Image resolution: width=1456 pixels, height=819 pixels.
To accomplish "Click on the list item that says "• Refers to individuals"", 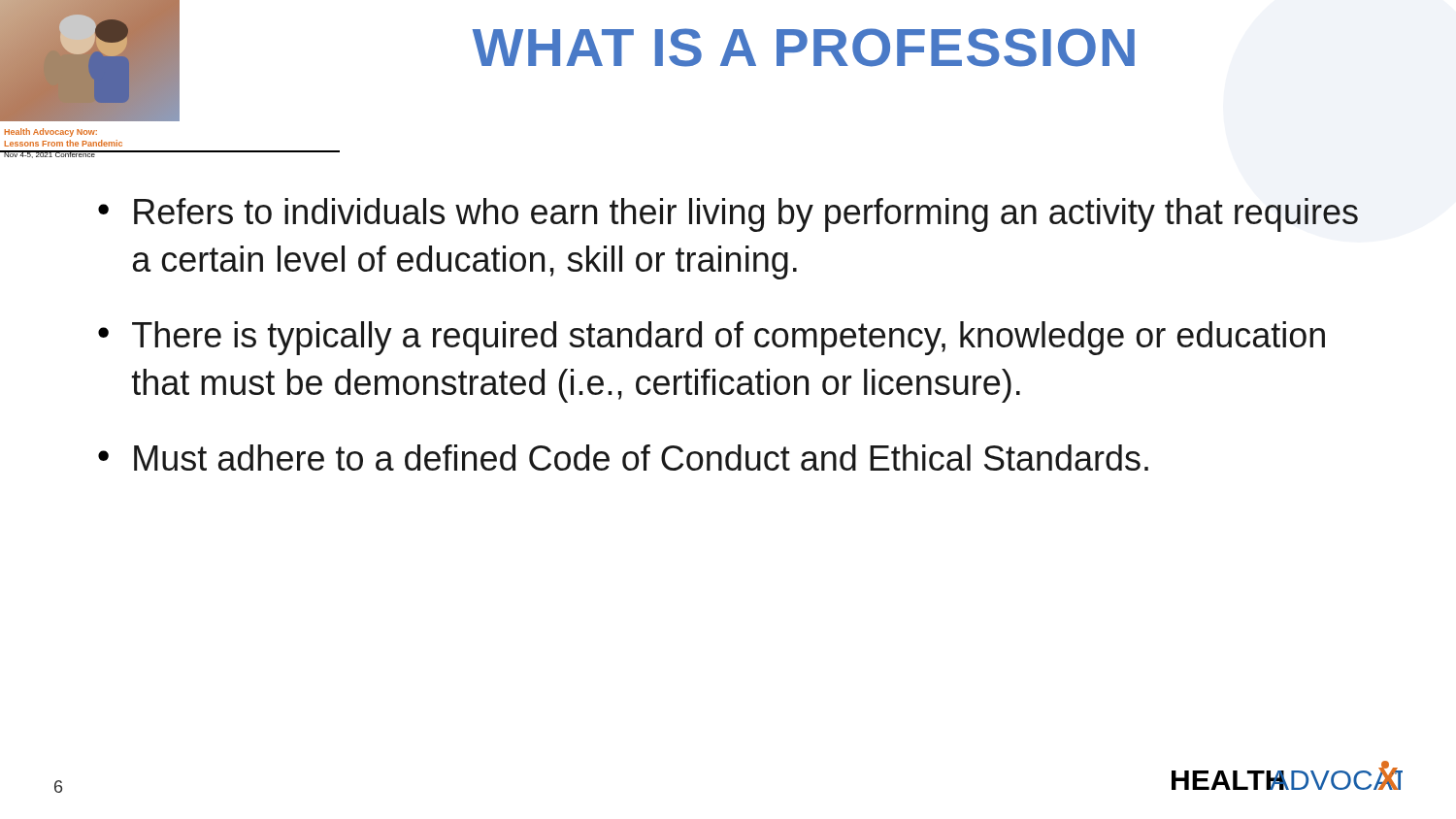I will pyautogui.click(x=728, y=236).
